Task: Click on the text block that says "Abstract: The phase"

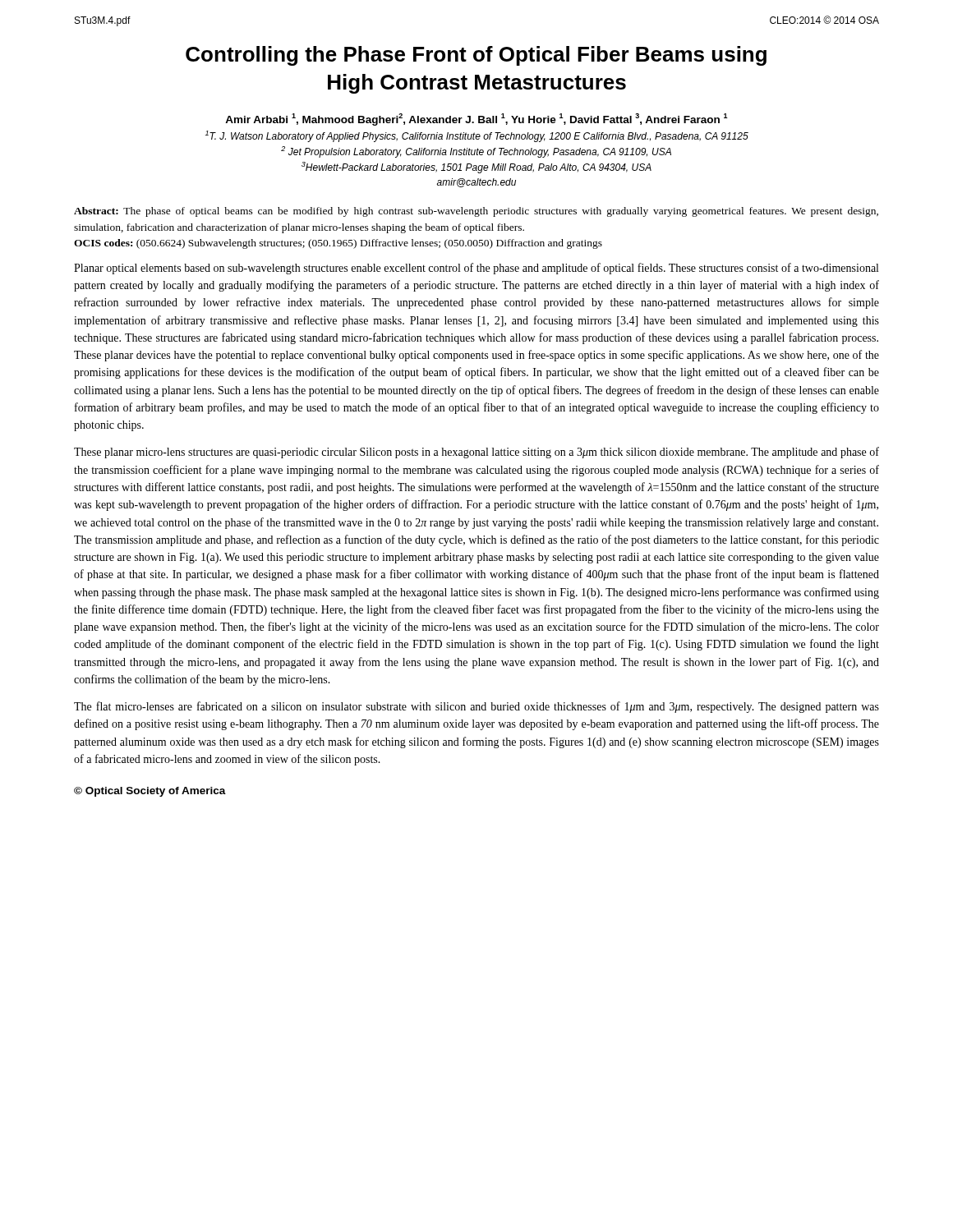Action: [x=476, y=227]
